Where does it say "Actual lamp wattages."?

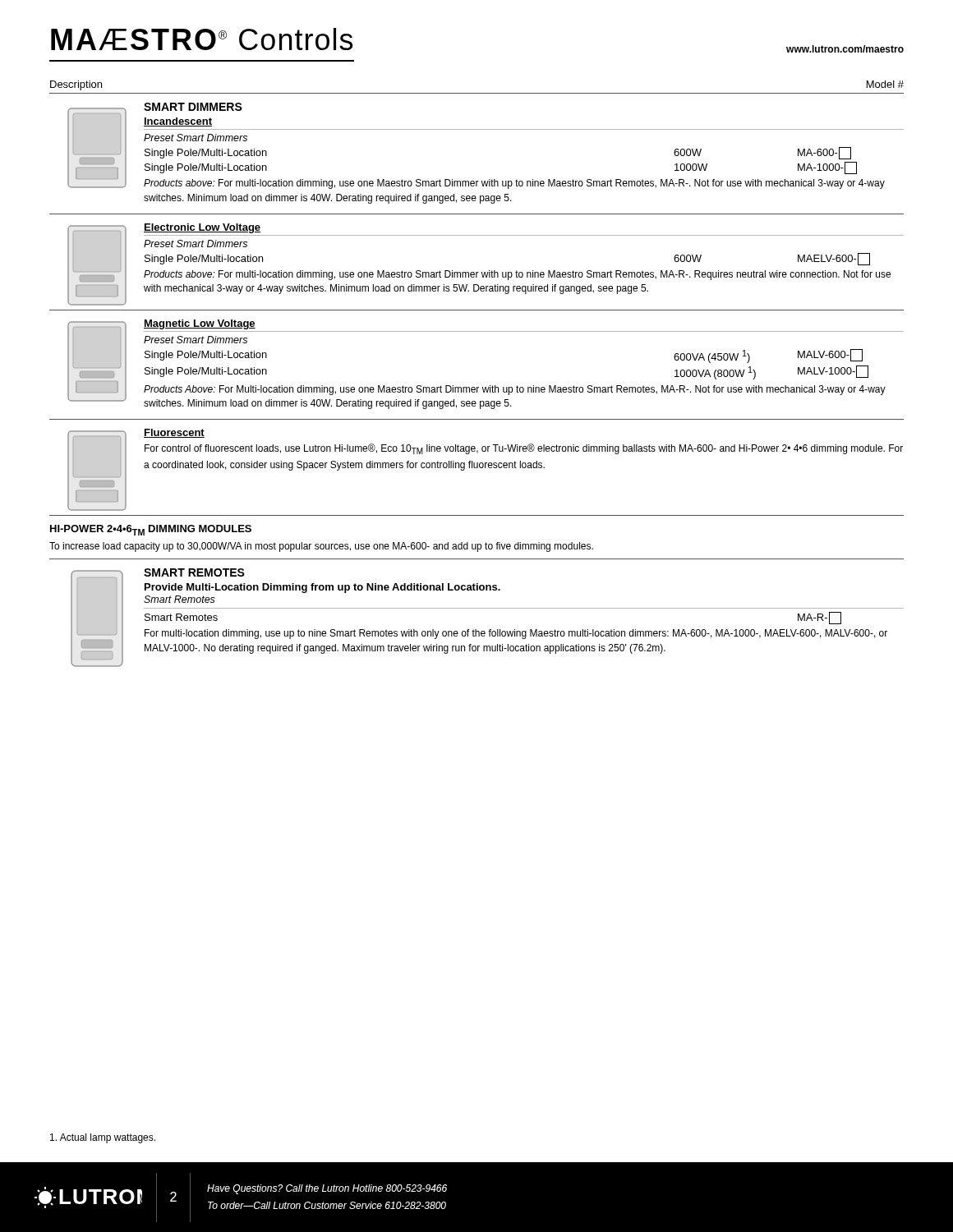click(x=103, y=1138)
